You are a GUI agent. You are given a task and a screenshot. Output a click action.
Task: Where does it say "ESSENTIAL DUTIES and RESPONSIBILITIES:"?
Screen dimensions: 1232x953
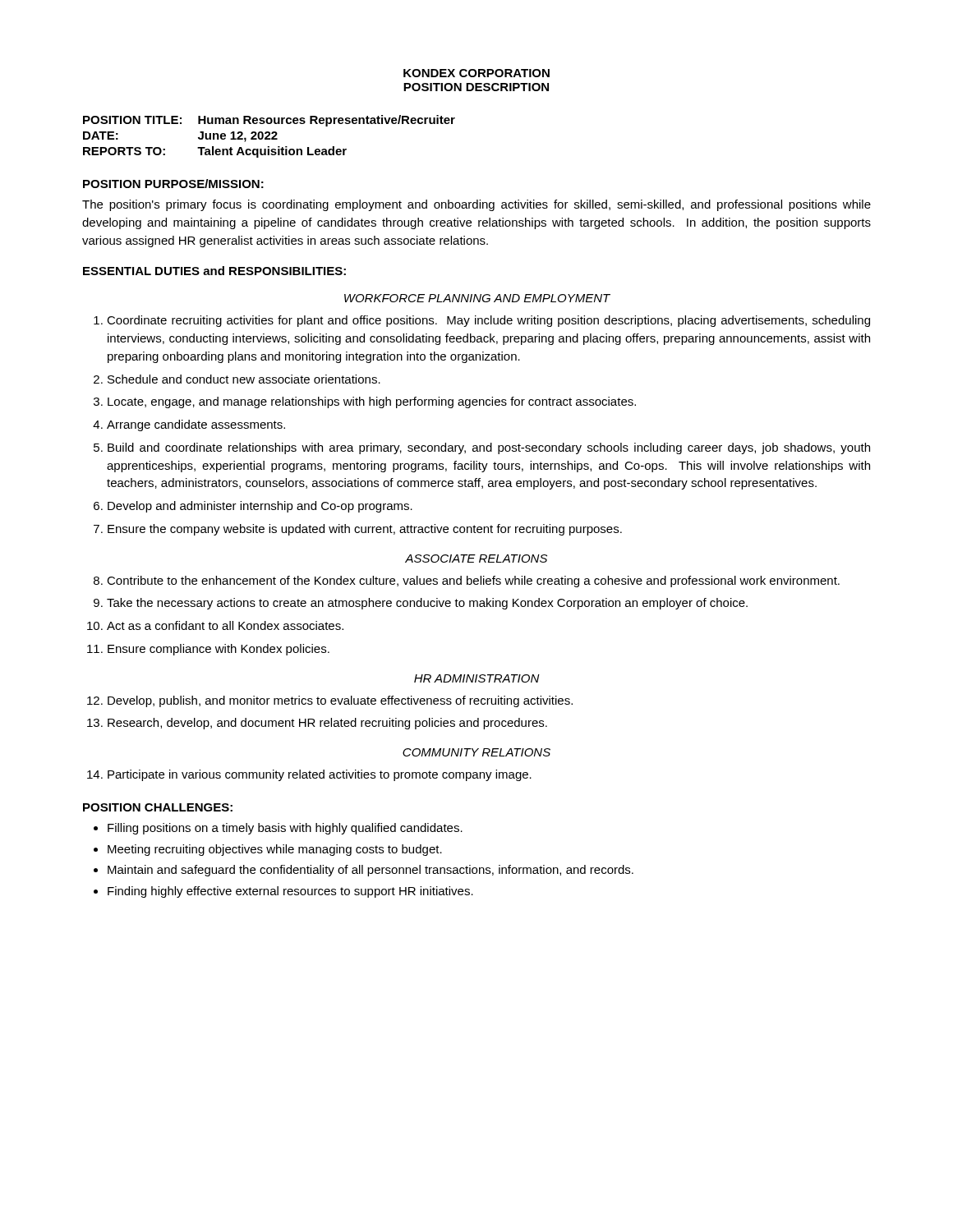point(215,271)
